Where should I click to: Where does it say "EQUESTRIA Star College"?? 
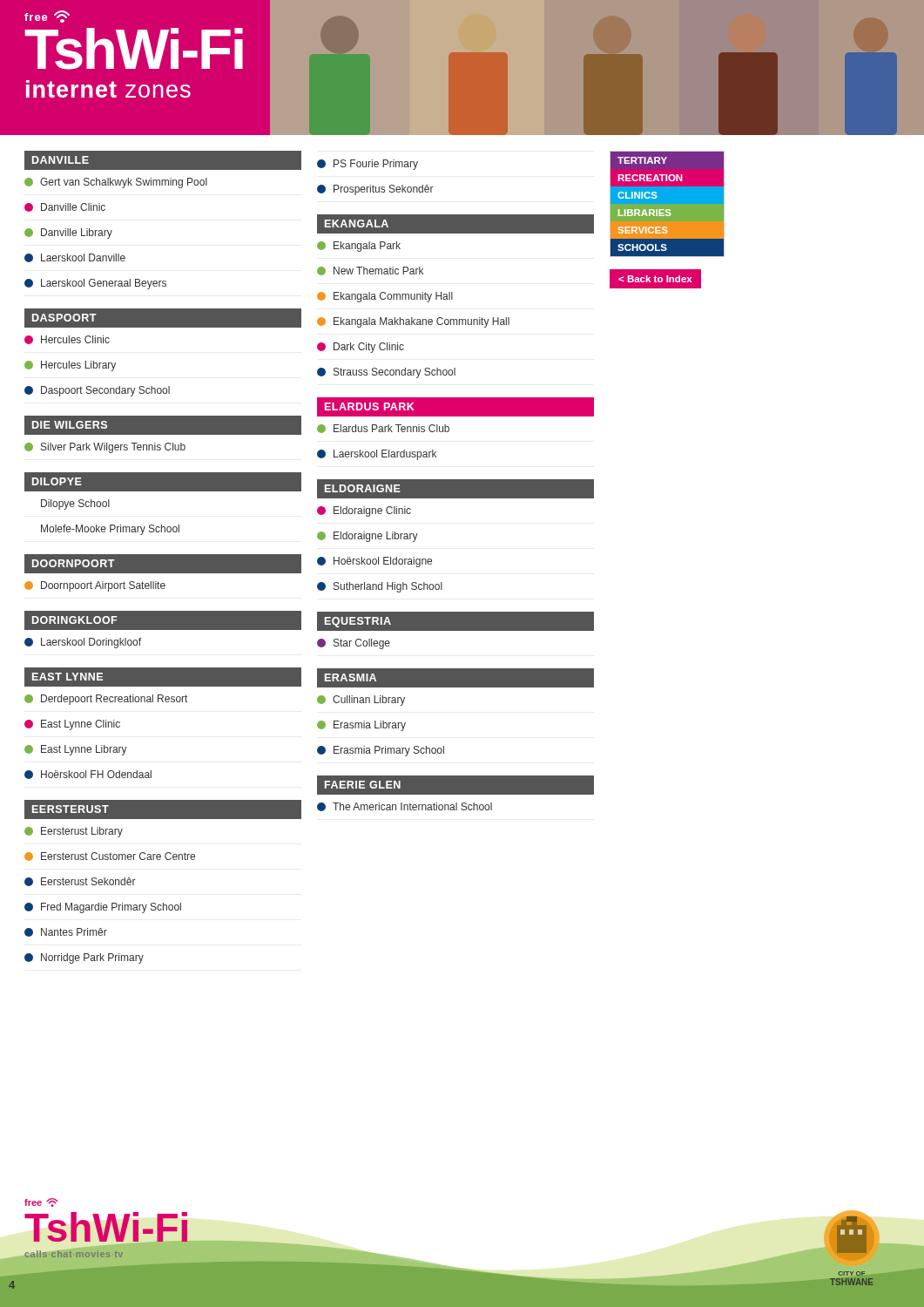455,634
